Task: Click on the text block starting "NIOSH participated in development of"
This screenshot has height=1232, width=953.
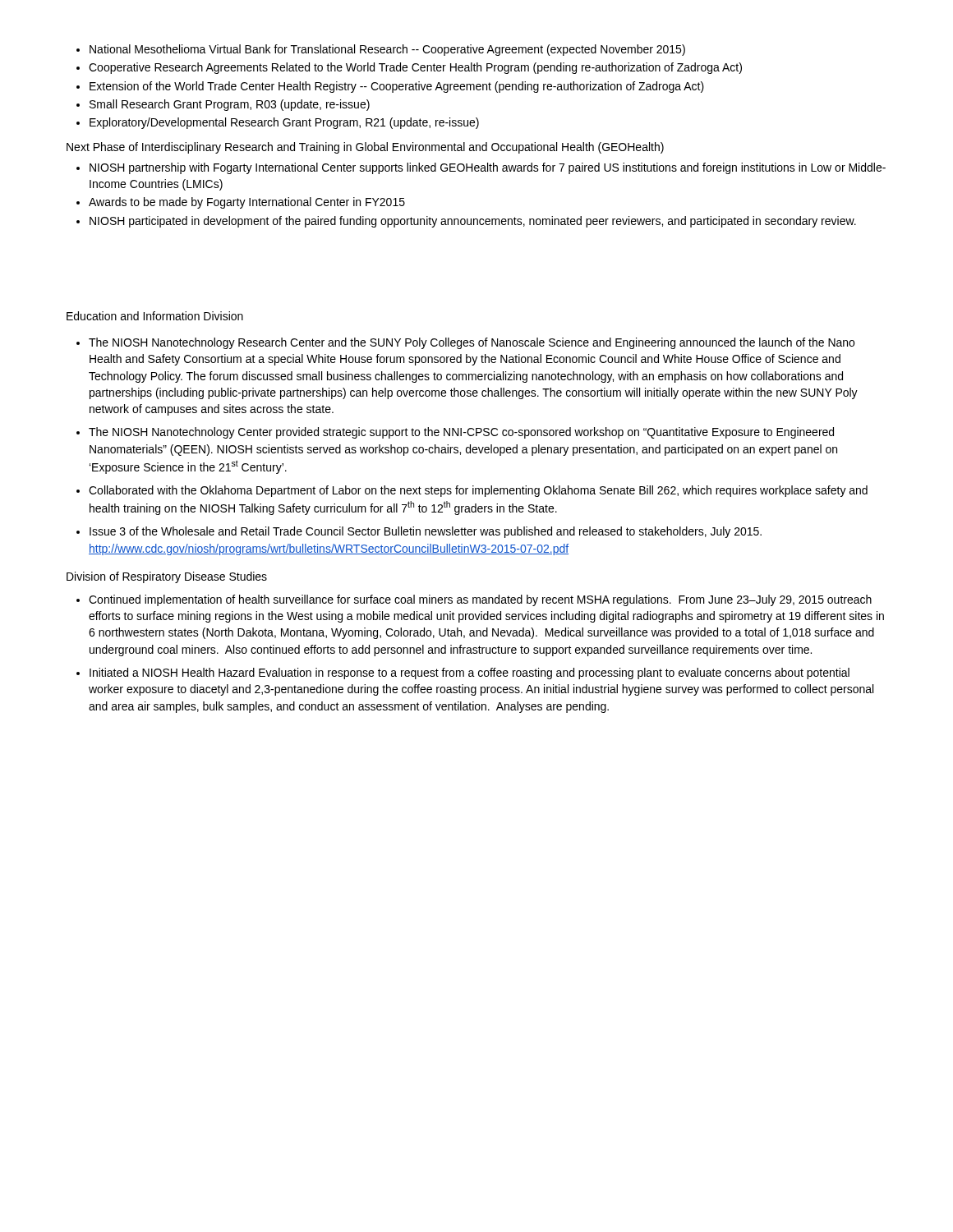Action: tap(476, 221)
